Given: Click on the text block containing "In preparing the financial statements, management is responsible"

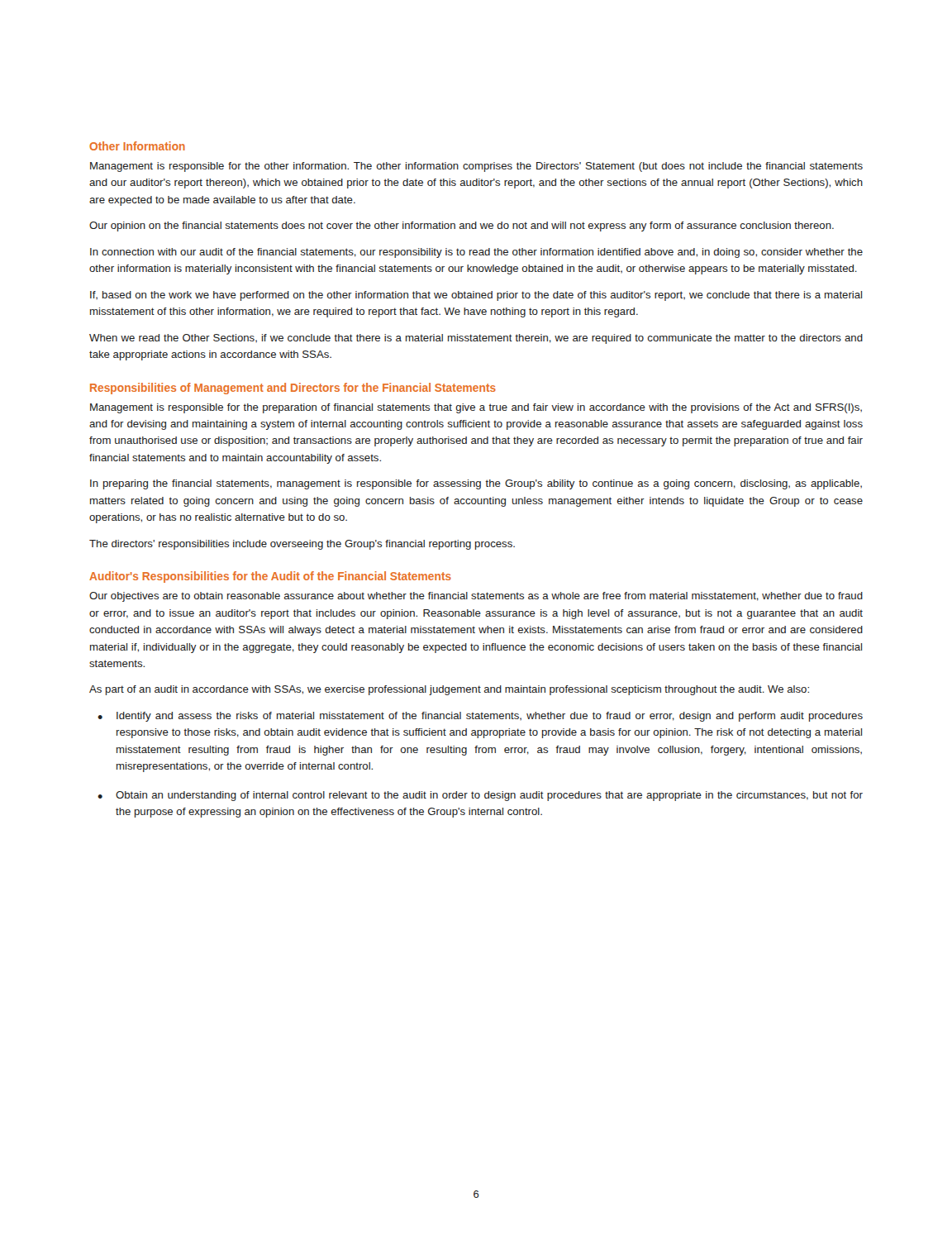Looking at the screenshot, I should 476,500.
